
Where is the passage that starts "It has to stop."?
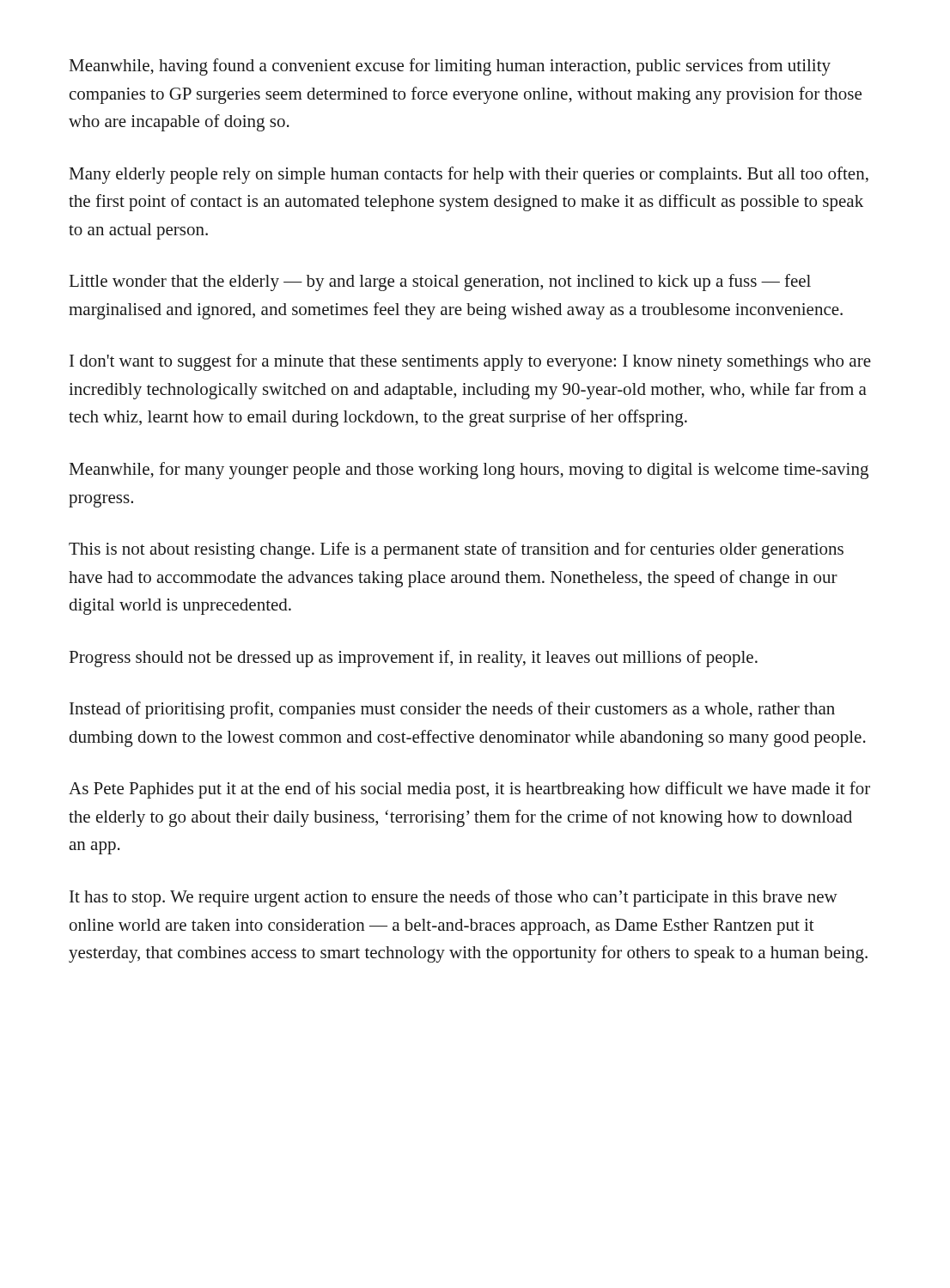(x=469, y=924)
